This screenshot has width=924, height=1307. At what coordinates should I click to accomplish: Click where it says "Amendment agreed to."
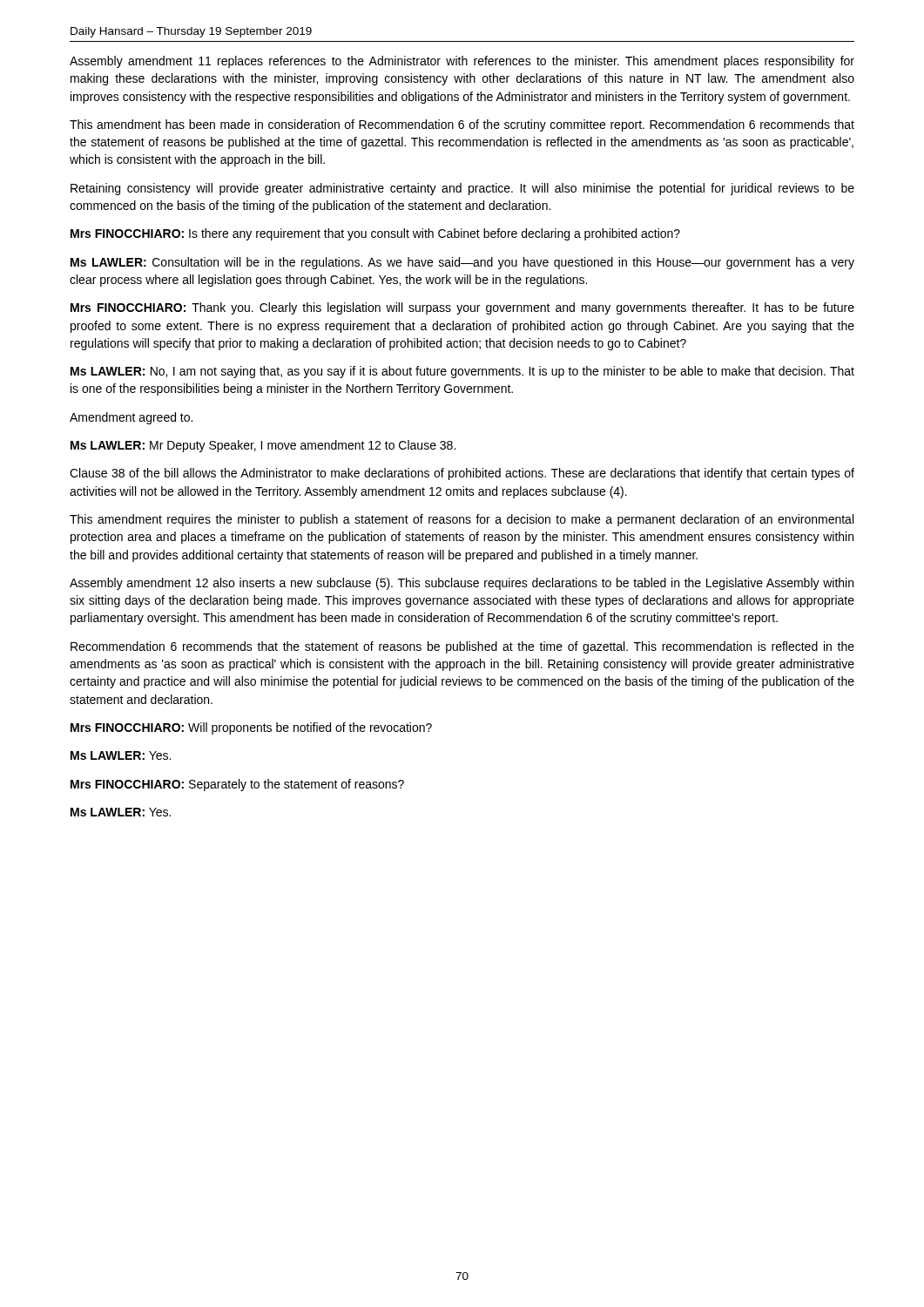pos(131,418)
